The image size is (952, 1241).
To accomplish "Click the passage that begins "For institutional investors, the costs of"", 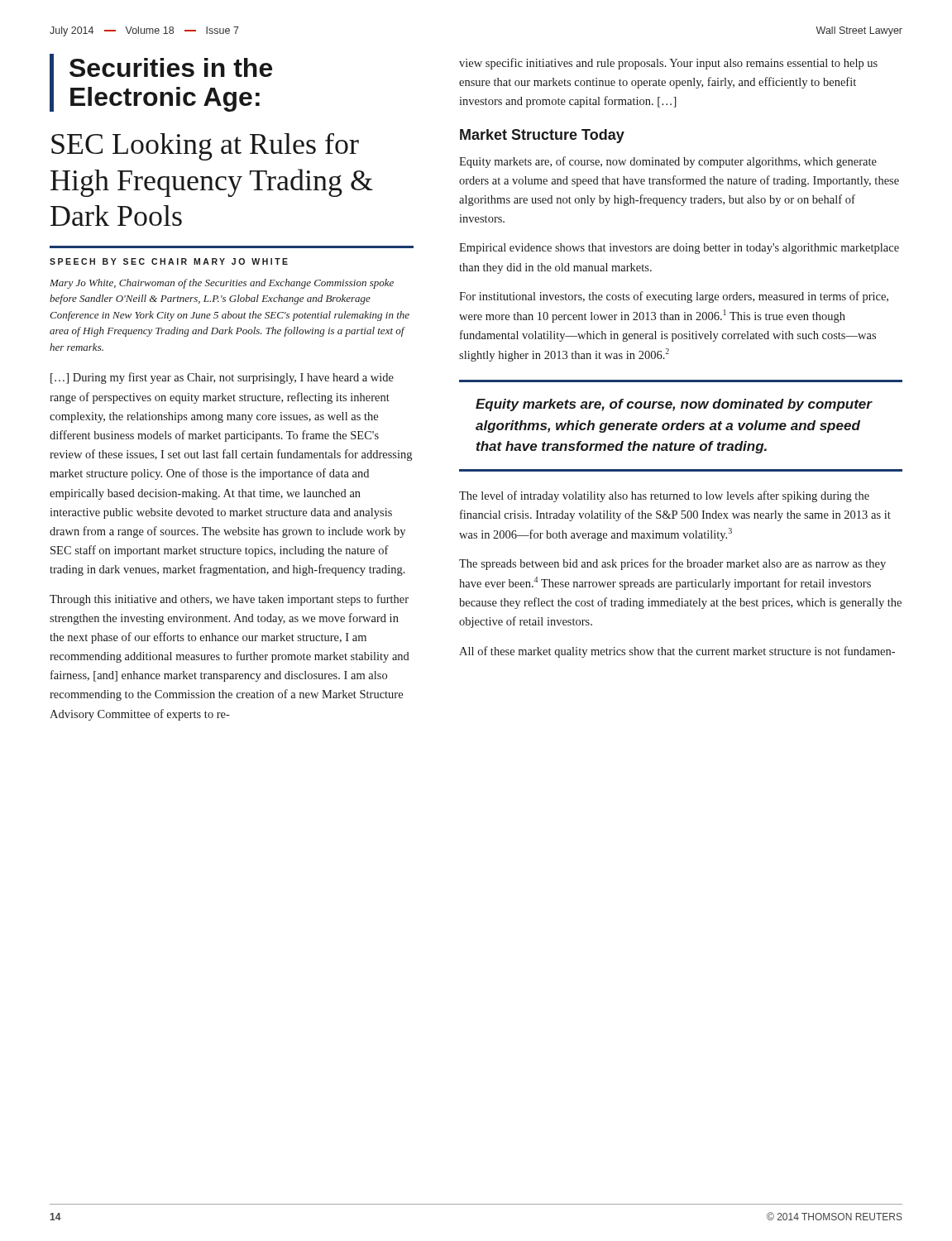I will tap(674, 325).
